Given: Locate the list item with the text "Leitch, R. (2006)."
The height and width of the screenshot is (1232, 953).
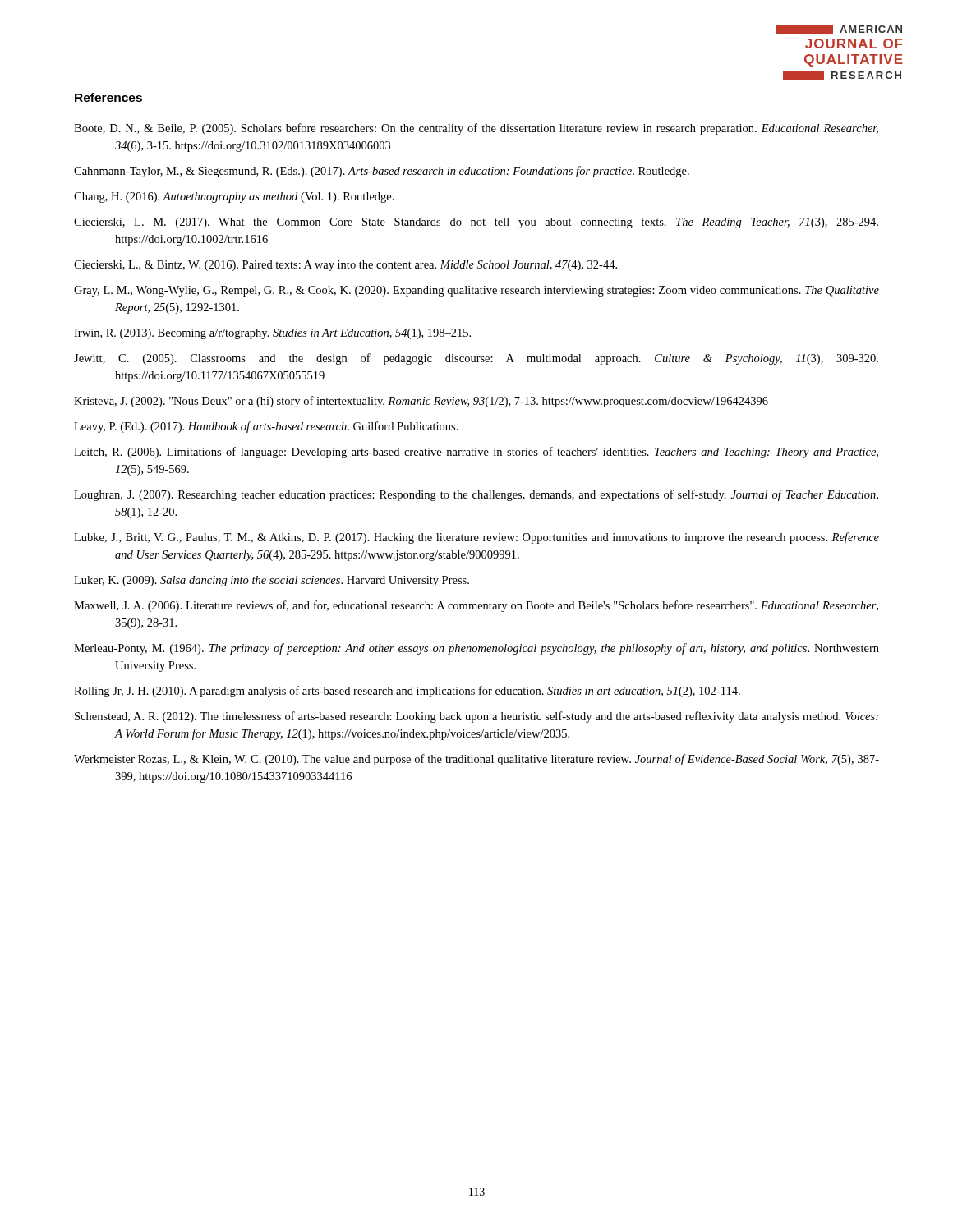Looking at the screenshot, I should (476, 461).
